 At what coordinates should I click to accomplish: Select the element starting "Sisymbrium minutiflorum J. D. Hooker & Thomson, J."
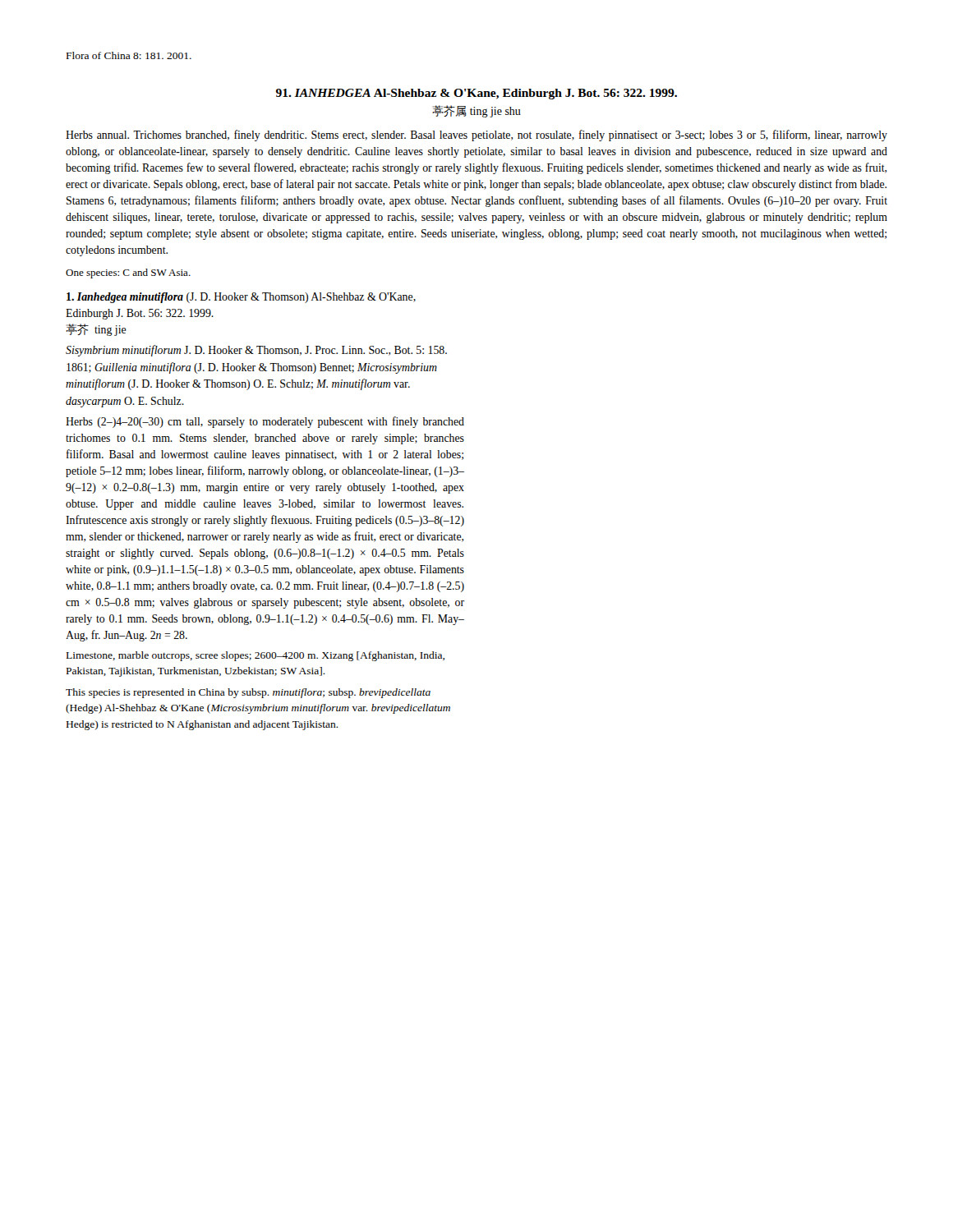click(257, 376)
